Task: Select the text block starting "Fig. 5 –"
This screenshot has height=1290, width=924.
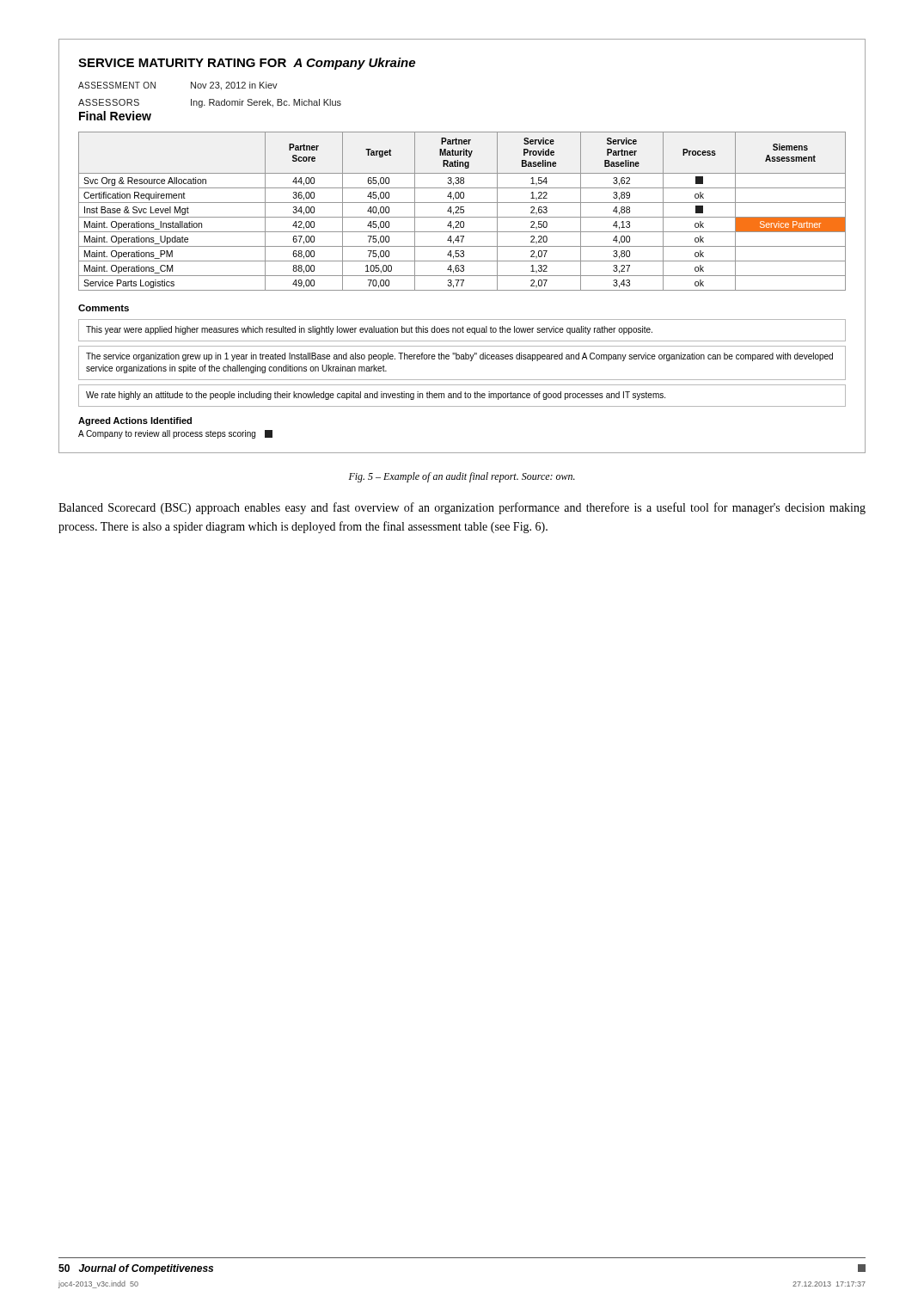Action: tap(462, 477)
